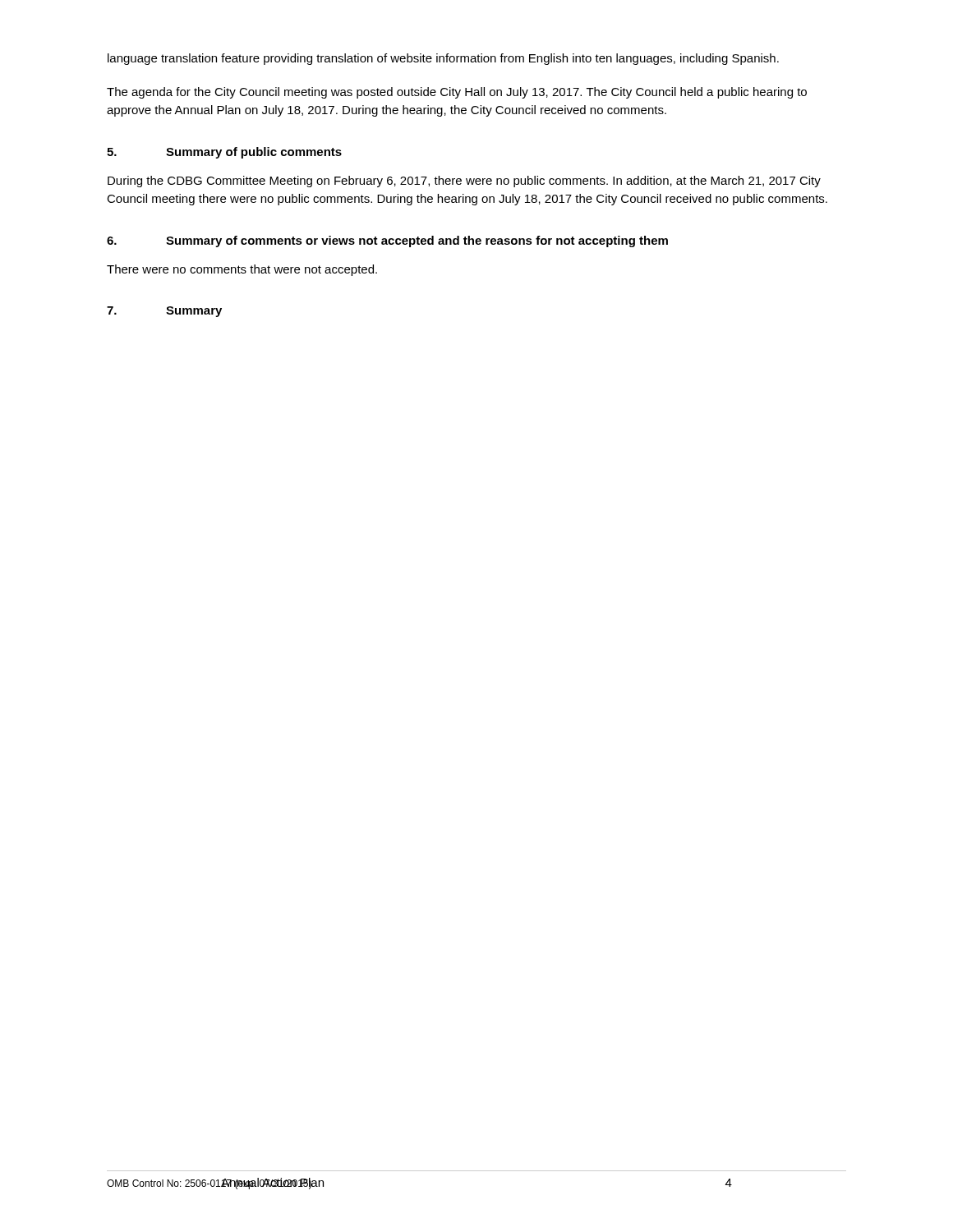Navigate to the block starting "During the CDBG Committee Meeting on February 6,"
The width and height of the screenshot is (953, 1232).
[x=467, y=189]
